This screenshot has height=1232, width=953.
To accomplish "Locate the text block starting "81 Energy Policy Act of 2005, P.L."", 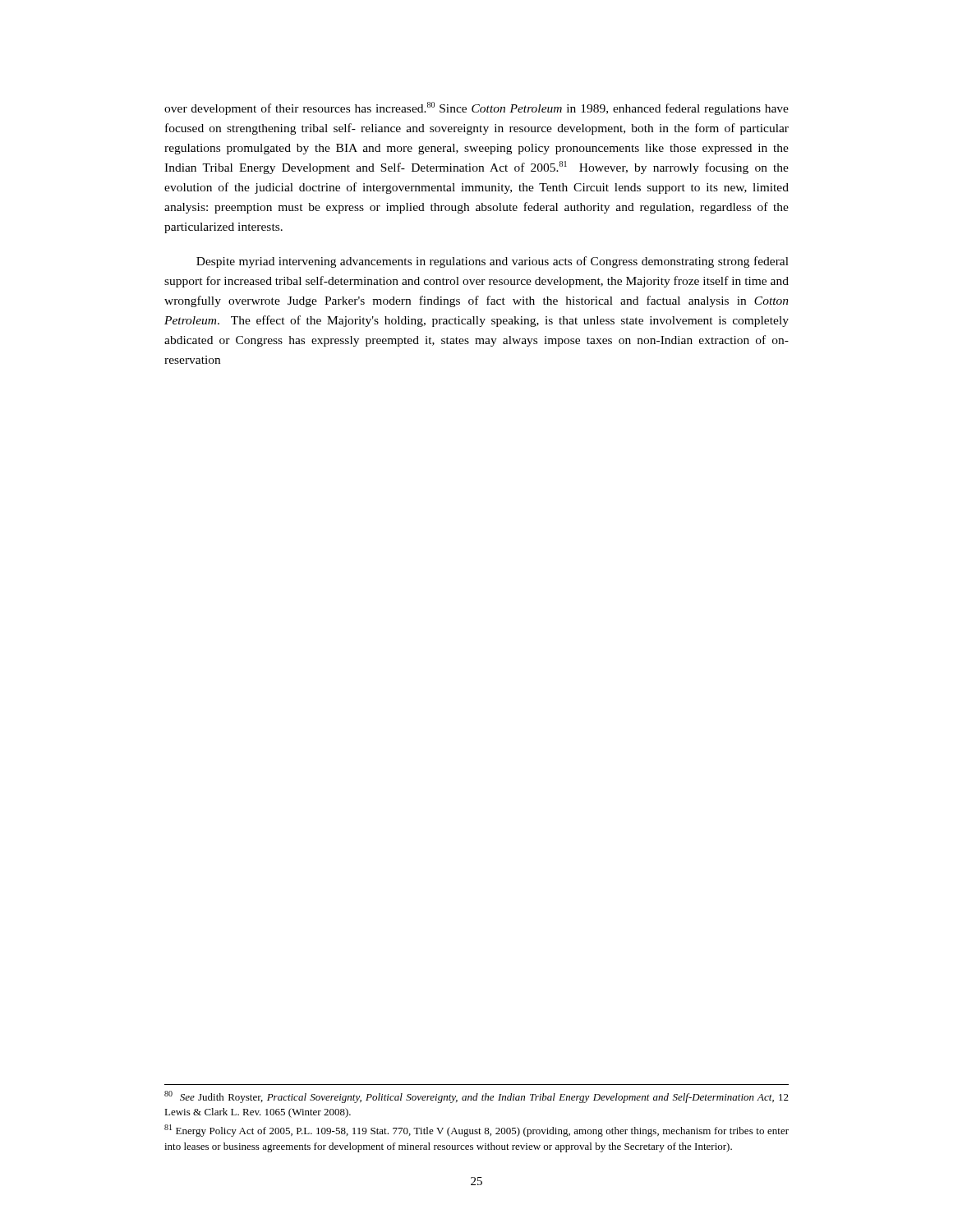I will (476, 1139).
